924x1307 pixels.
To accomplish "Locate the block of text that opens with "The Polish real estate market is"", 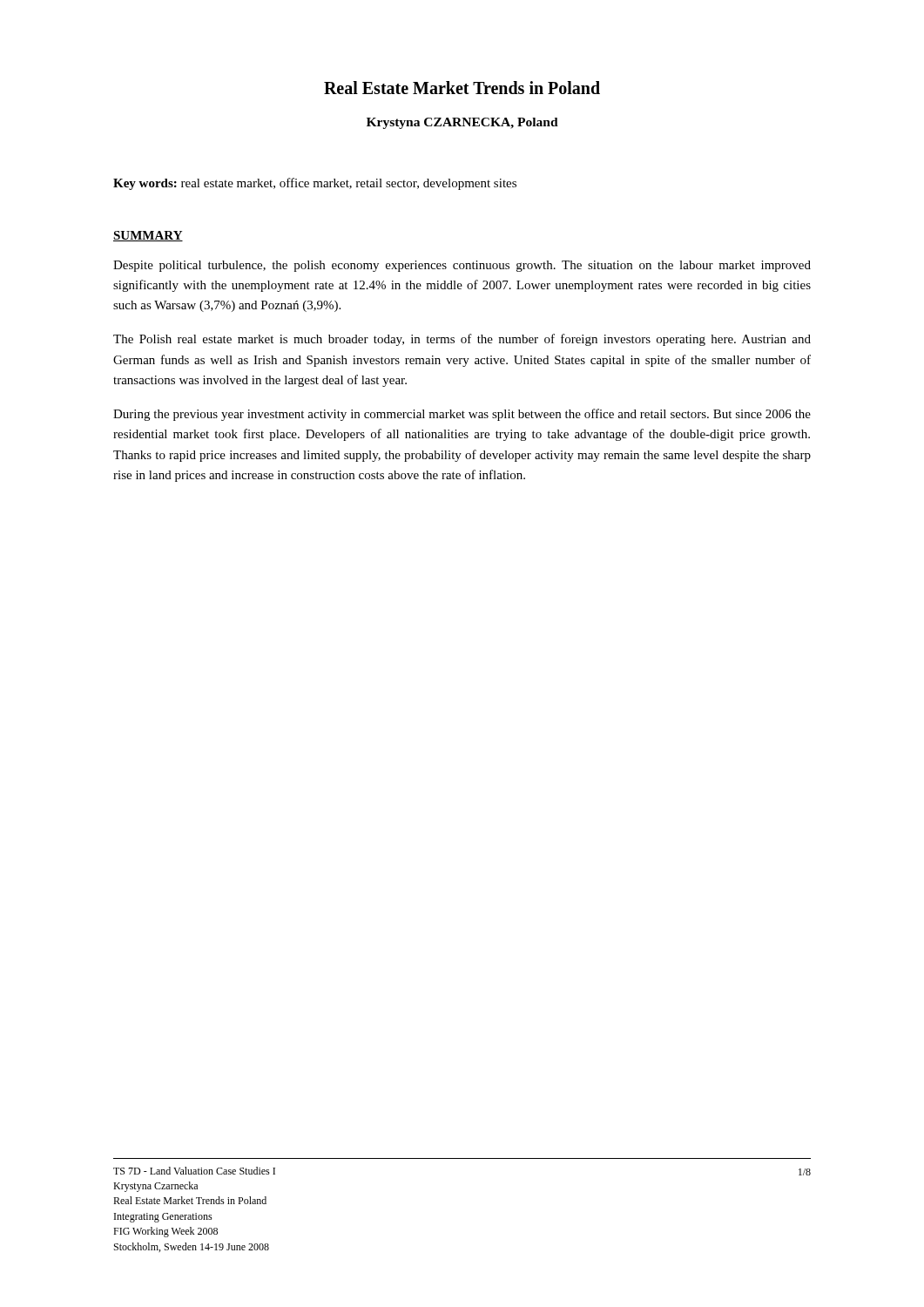I will click(462, 359).
